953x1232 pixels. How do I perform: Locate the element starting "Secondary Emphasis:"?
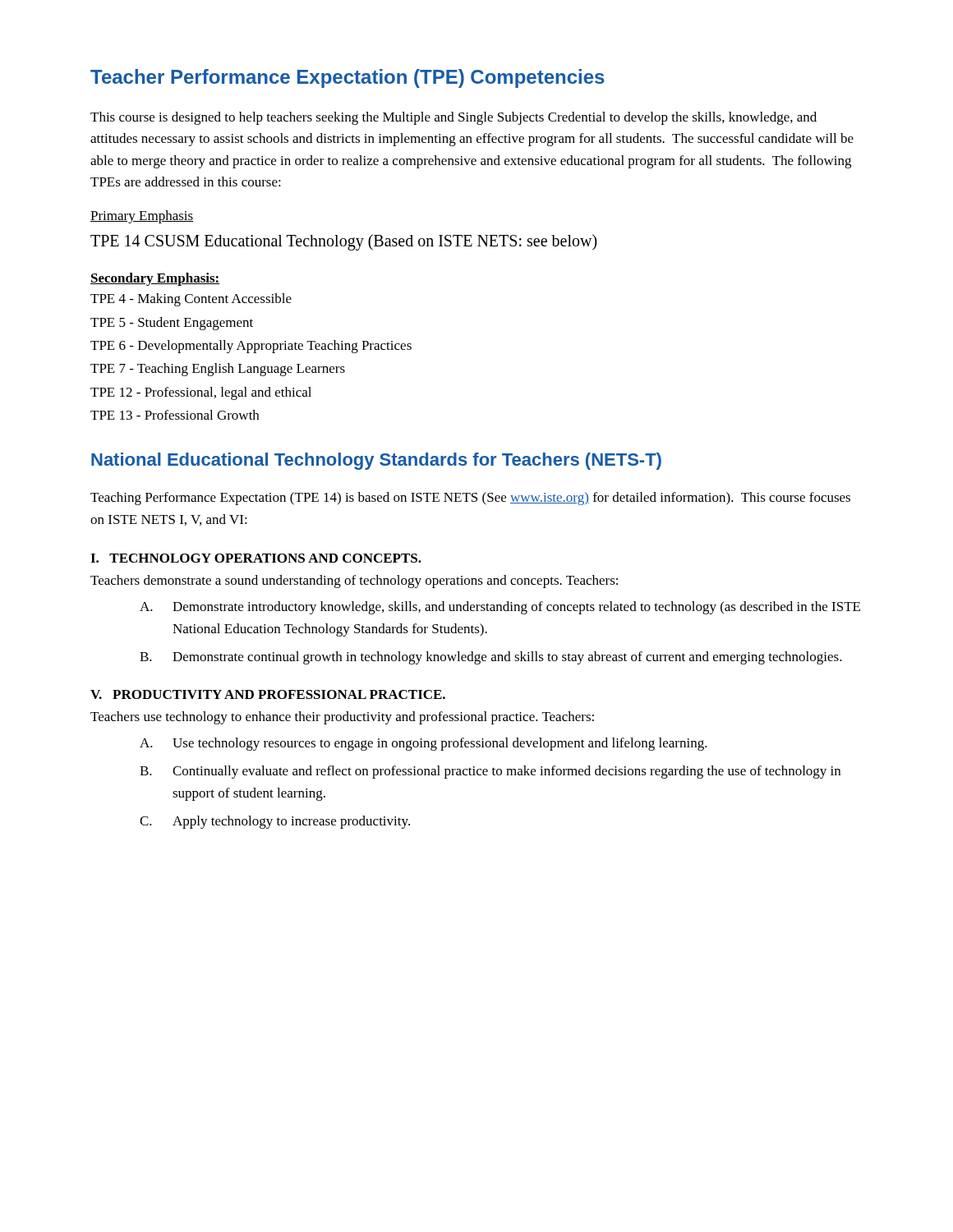(155, 279)
